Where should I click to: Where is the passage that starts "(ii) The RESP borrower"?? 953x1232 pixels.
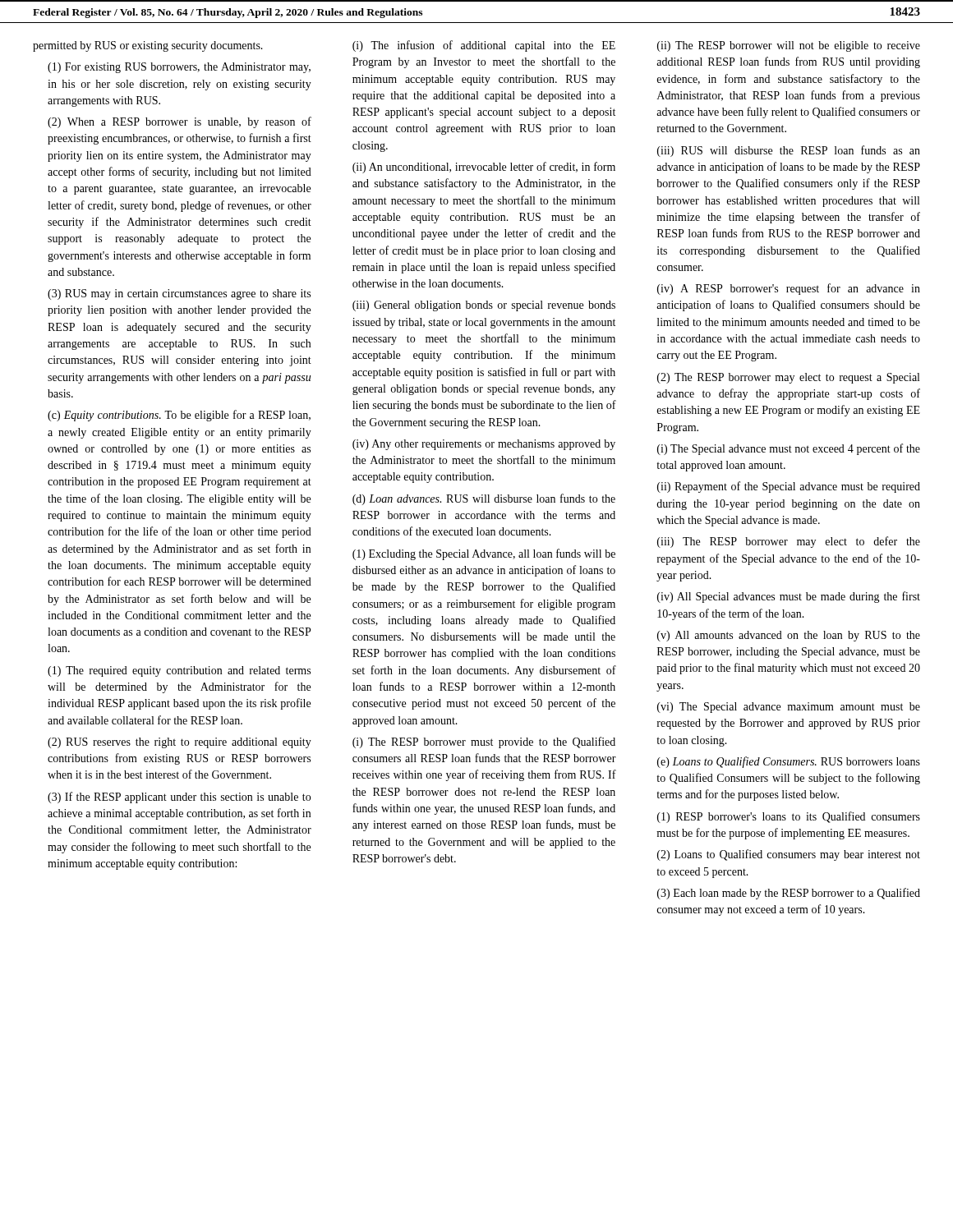[x=788, y=478]
